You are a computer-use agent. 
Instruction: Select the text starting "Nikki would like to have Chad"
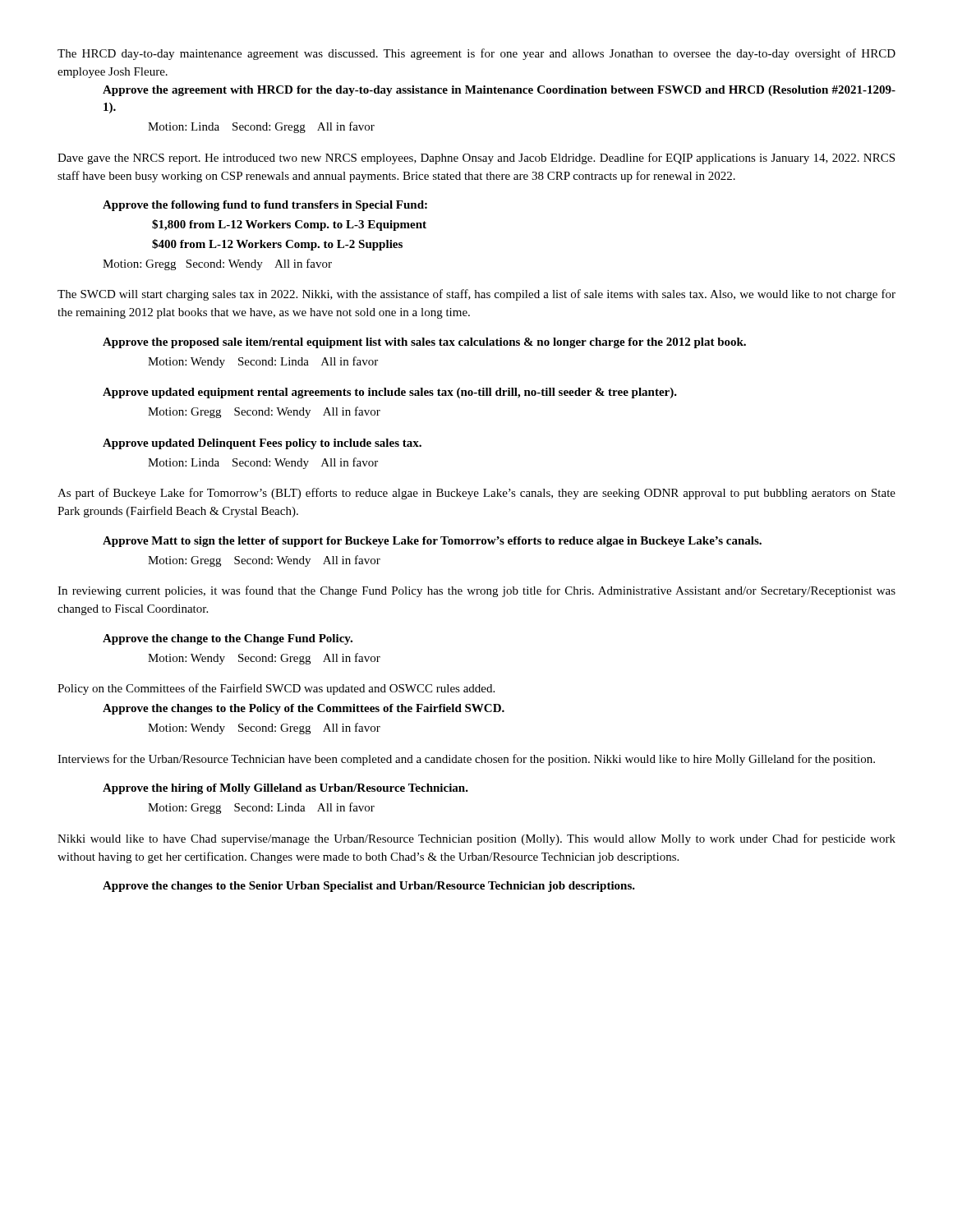476,848
